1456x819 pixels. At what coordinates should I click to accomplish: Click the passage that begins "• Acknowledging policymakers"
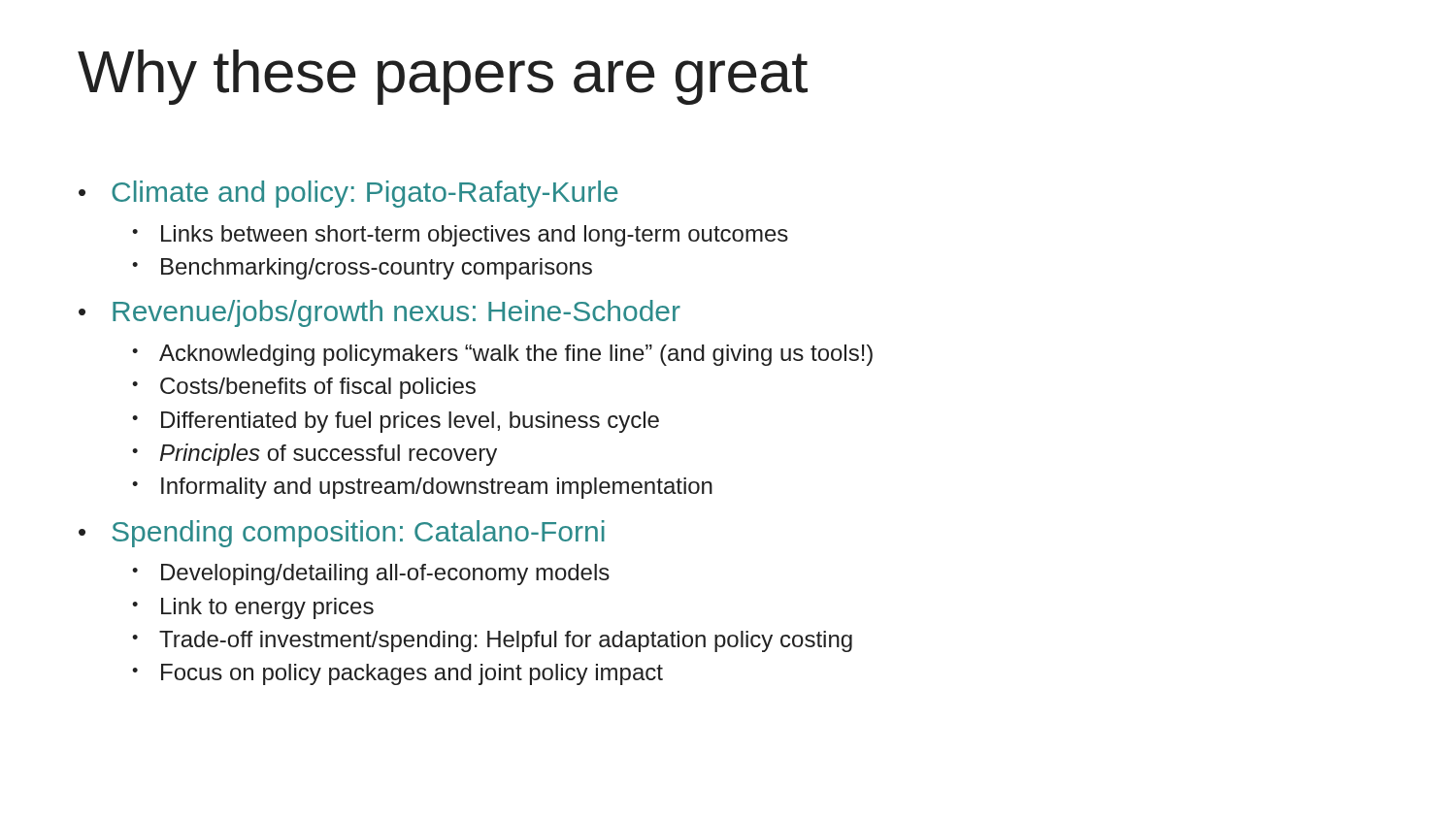(x=755, y=353)
